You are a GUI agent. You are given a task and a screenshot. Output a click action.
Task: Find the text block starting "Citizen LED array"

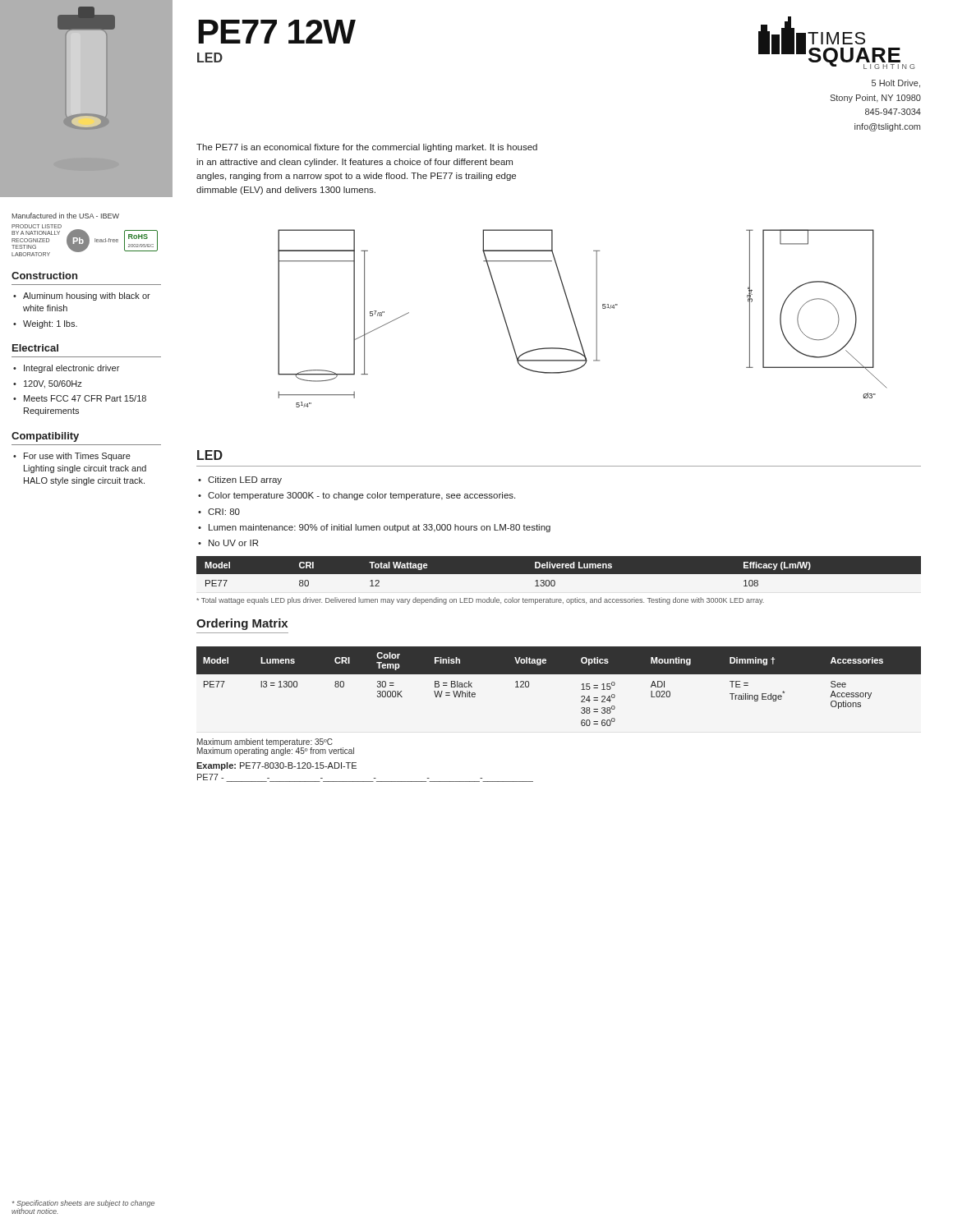(245, 480)
